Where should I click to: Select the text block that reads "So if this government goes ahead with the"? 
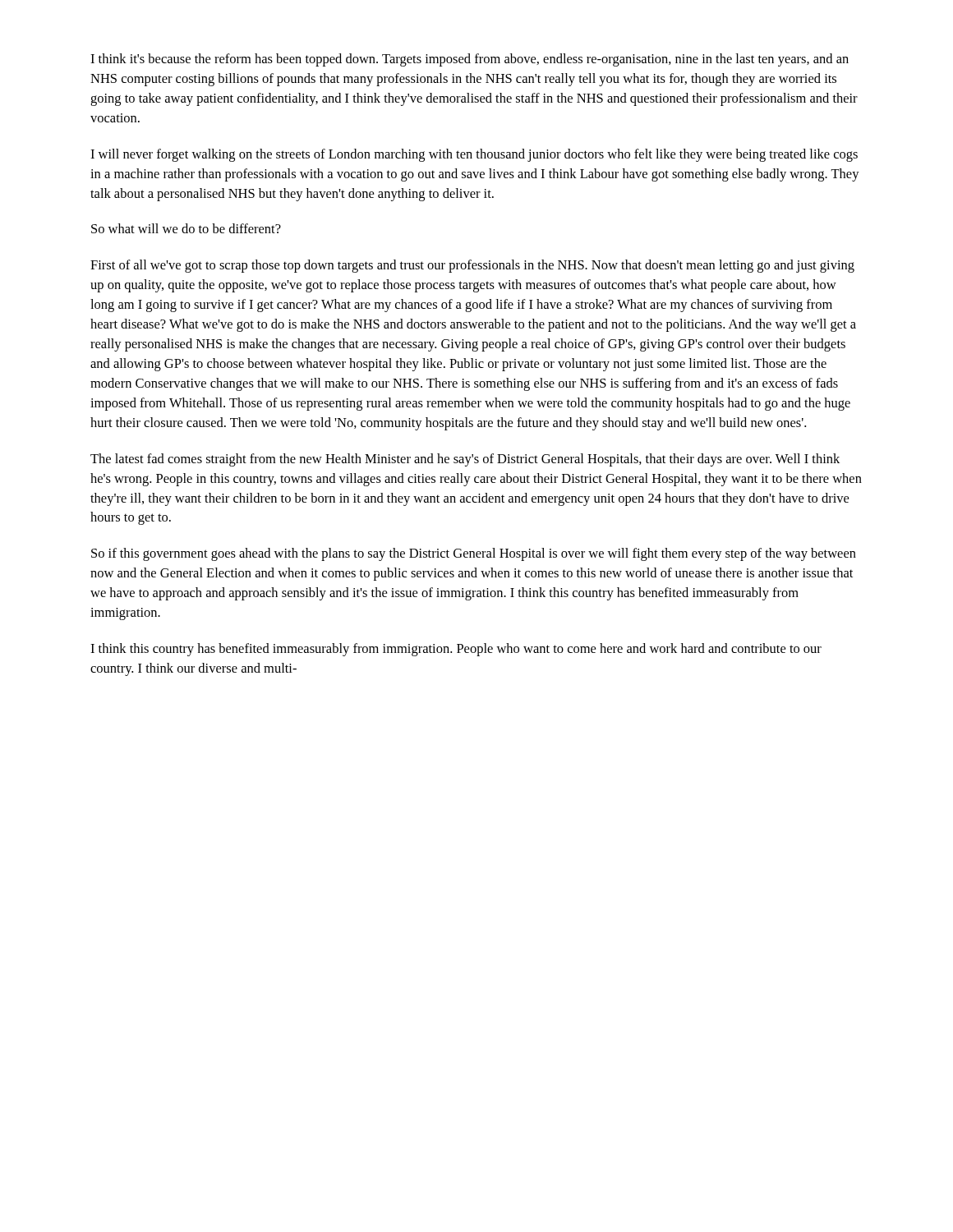tap(473, 583)
